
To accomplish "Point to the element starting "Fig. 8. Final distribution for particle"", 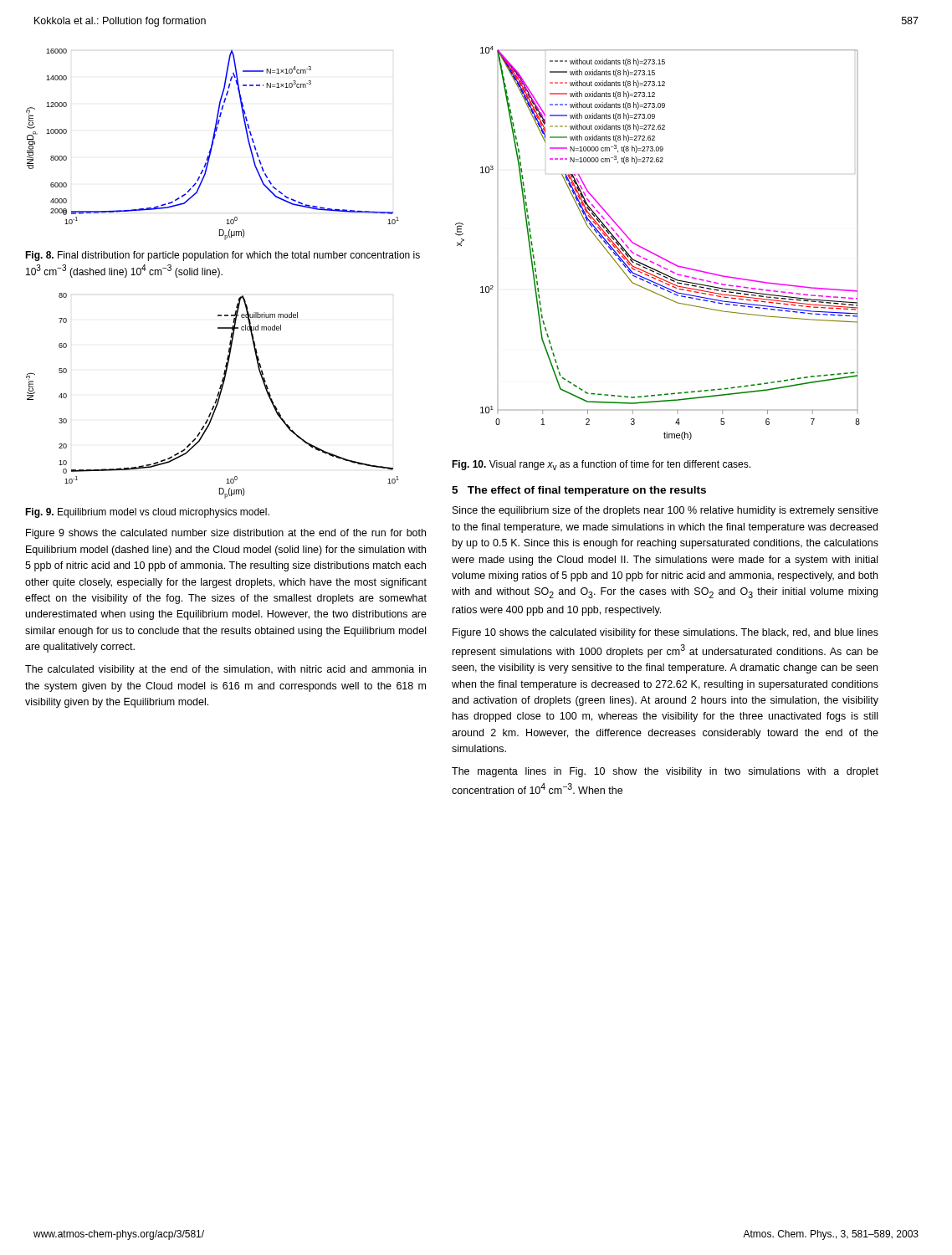I will (223, 263).
